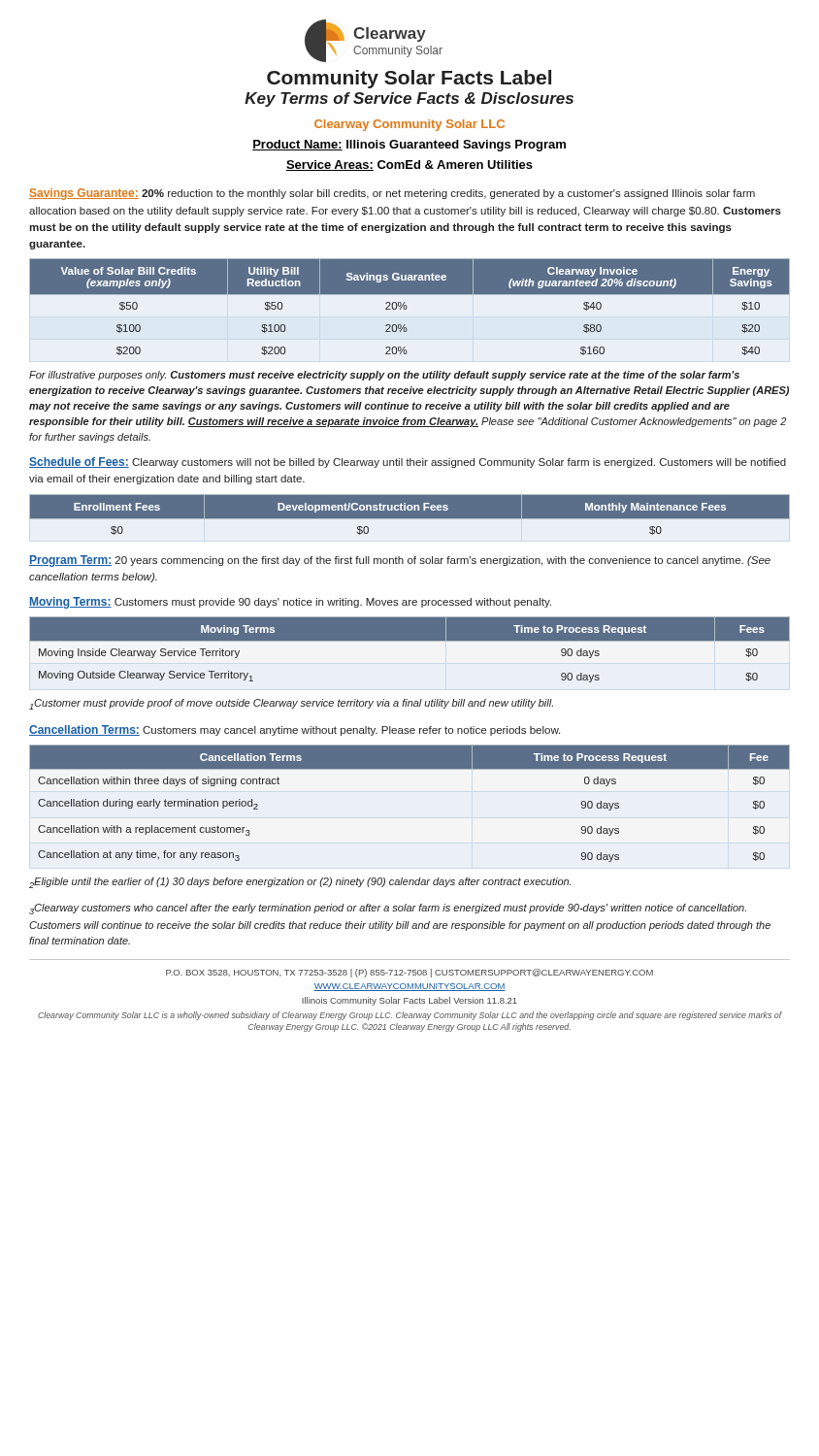The image size is (819, 1456).
Task: Find the footnote that says "1Customer must provide proof of"
Action: 292,704
